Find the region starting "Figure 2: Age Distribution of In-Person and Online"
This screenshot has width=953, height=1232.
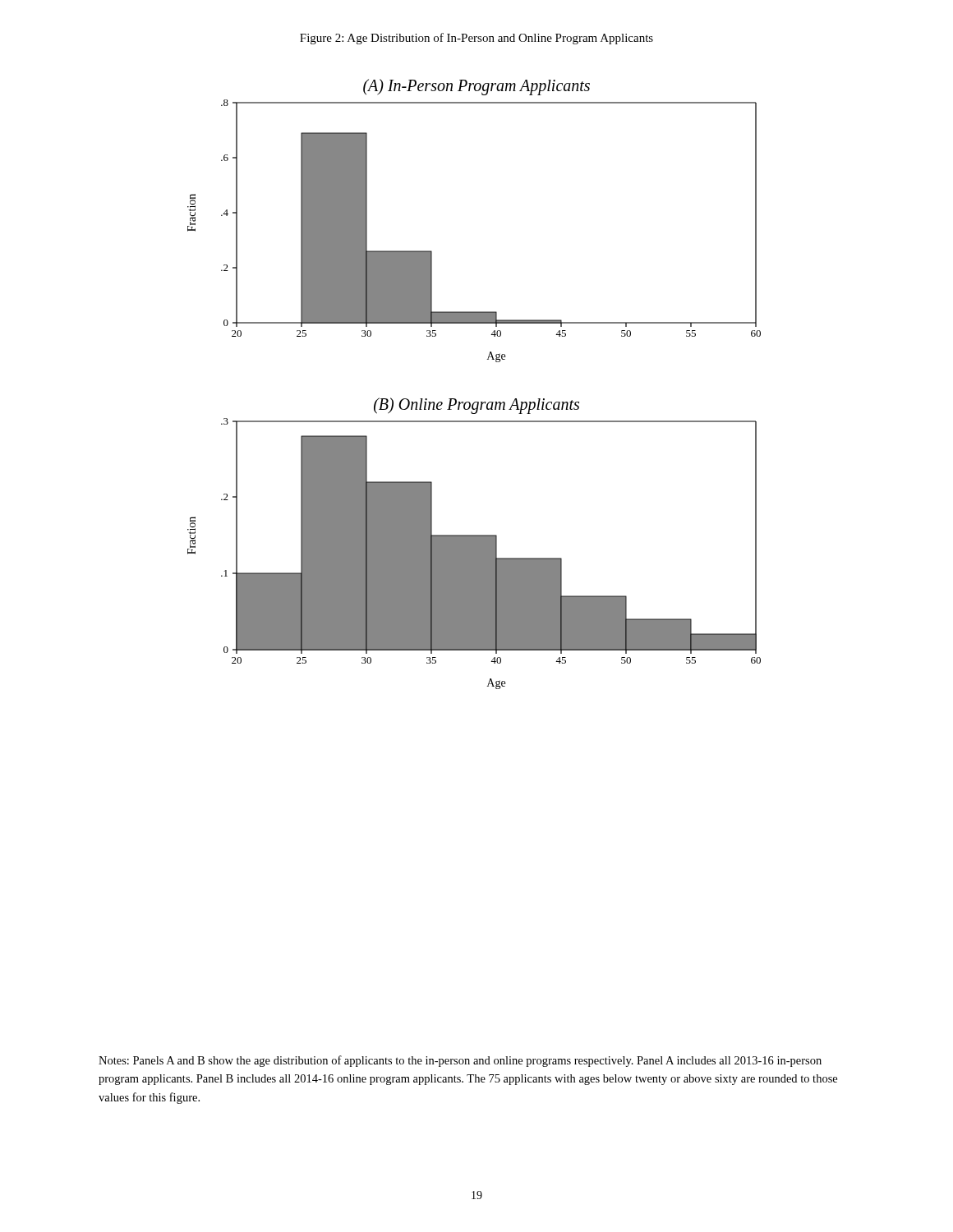[x=476, y=38]
